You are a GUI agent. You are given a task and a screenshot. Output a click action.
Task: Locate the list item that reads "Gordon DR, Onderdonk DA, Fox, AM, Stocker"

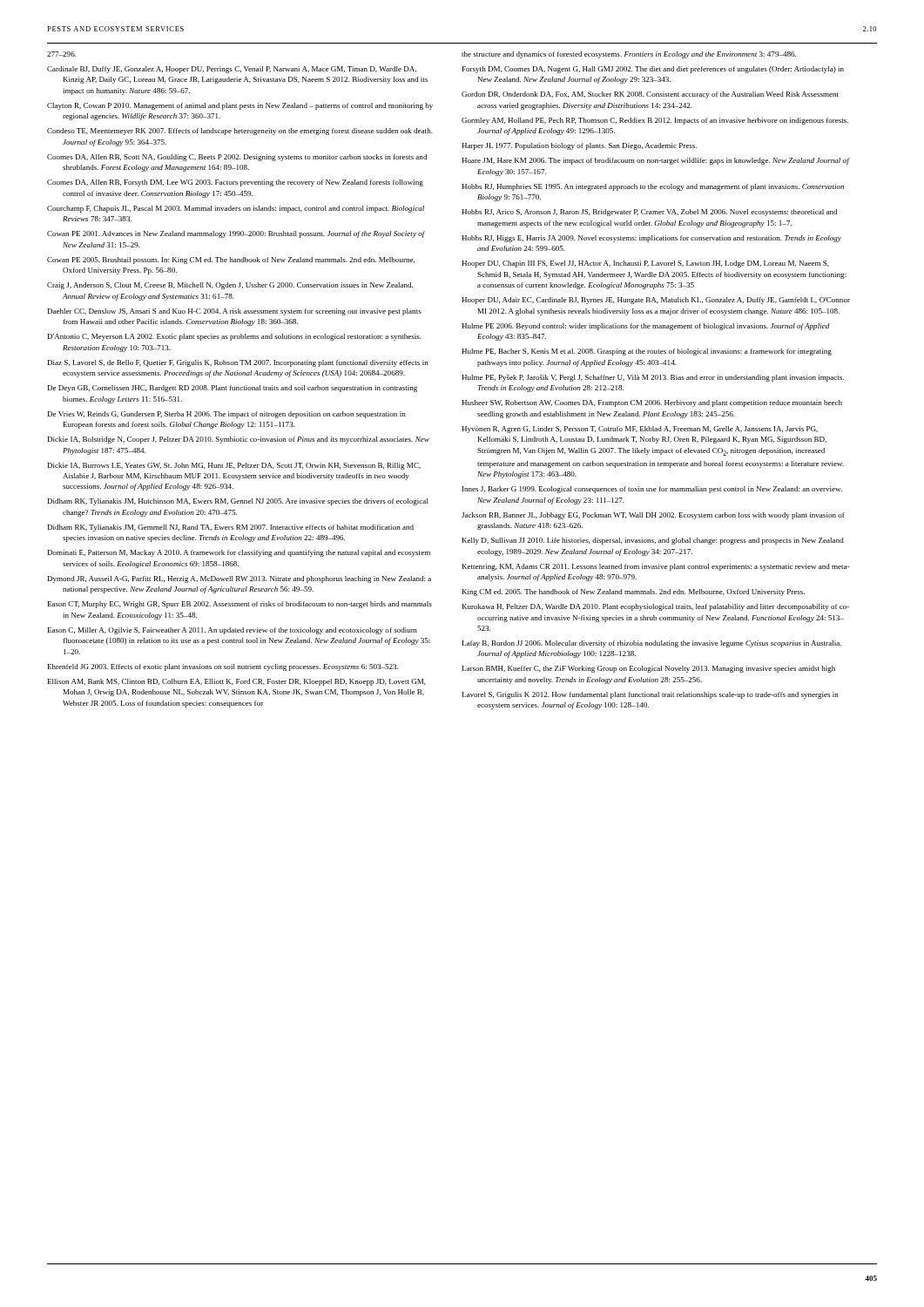point(650,100)
